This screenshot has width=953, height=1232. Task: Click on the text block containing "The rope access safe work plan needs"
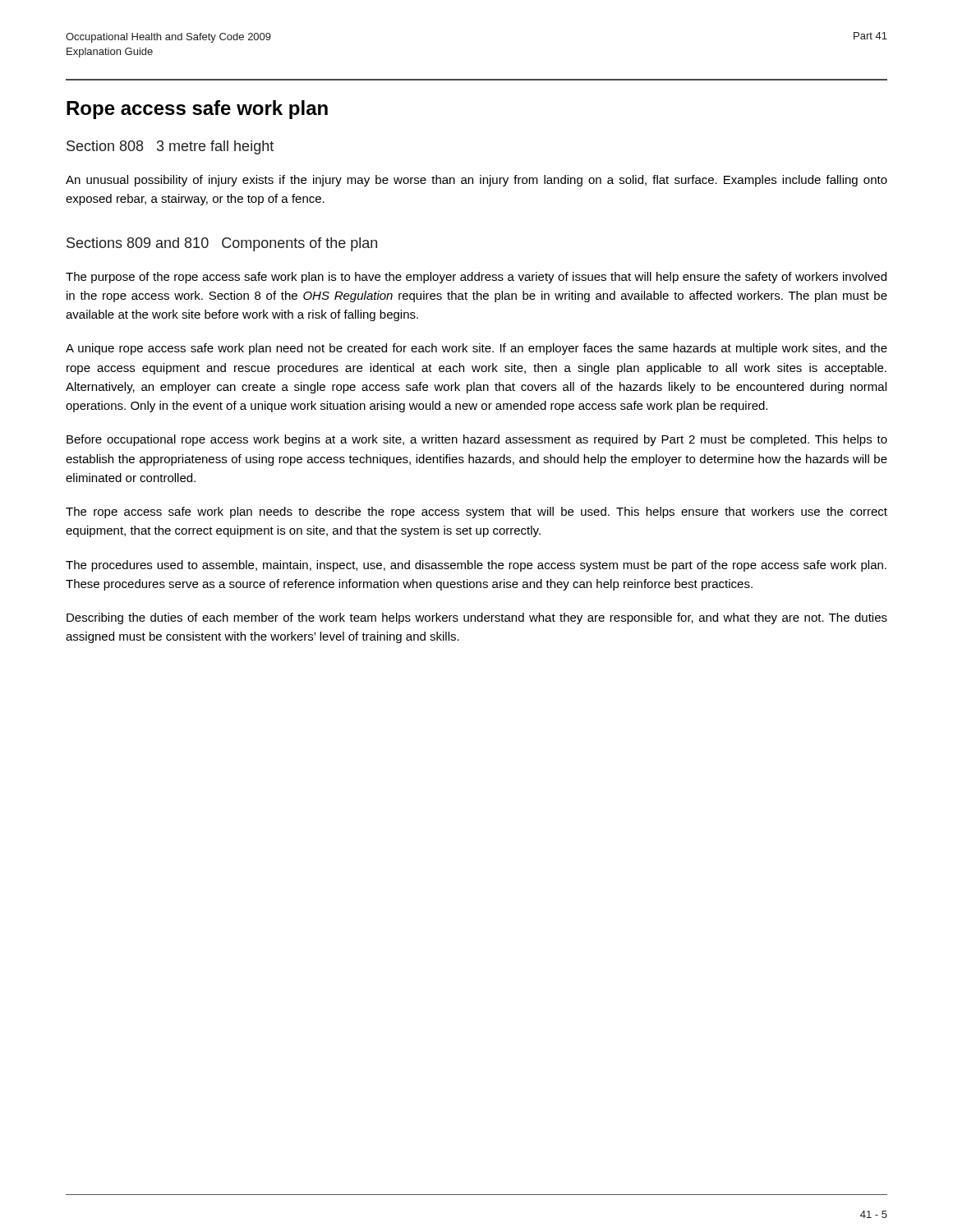pos(476,521)
